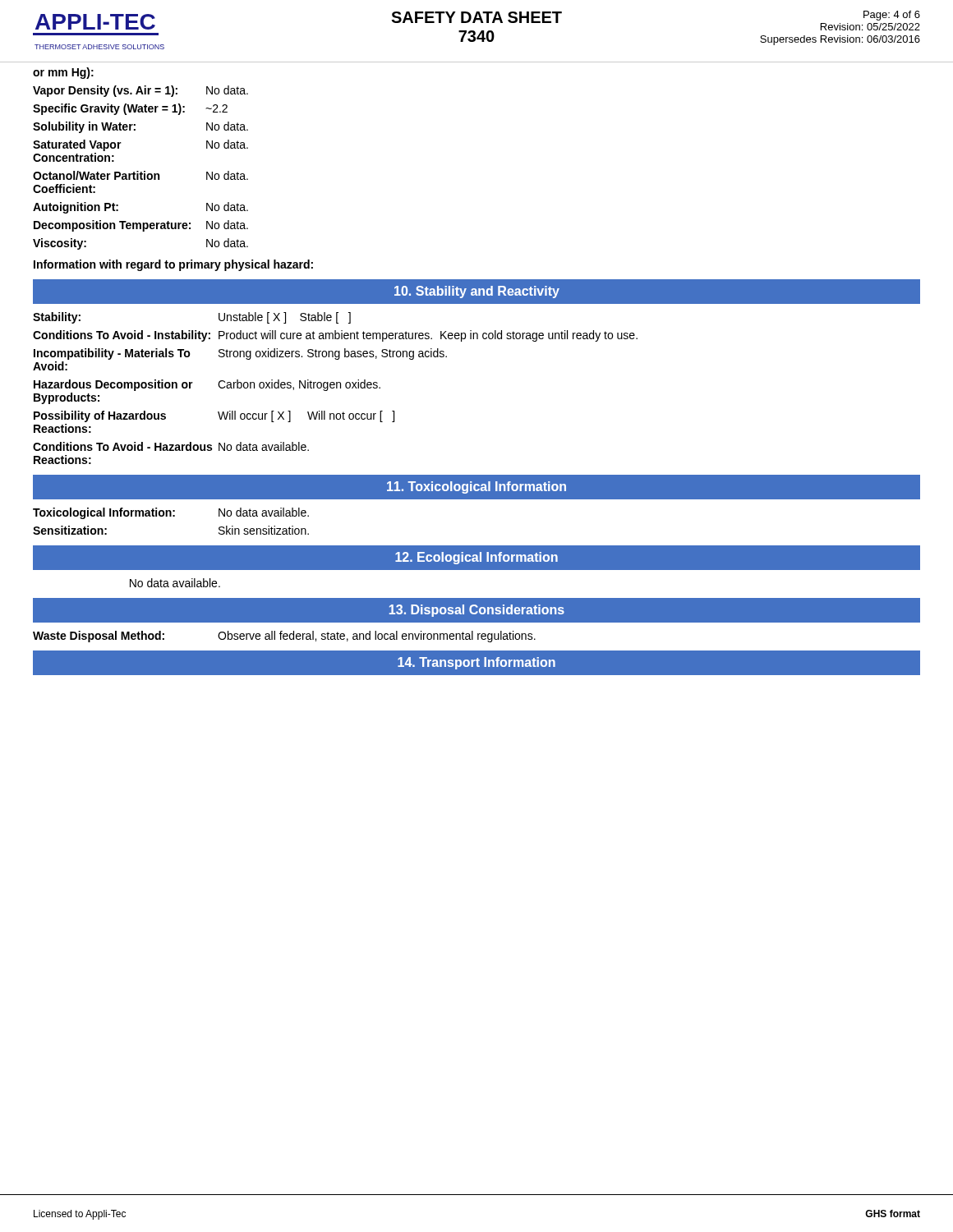Point to the text block starting "Stability: Unstable [ X"

pyautogui.click(x=59, y=317)
